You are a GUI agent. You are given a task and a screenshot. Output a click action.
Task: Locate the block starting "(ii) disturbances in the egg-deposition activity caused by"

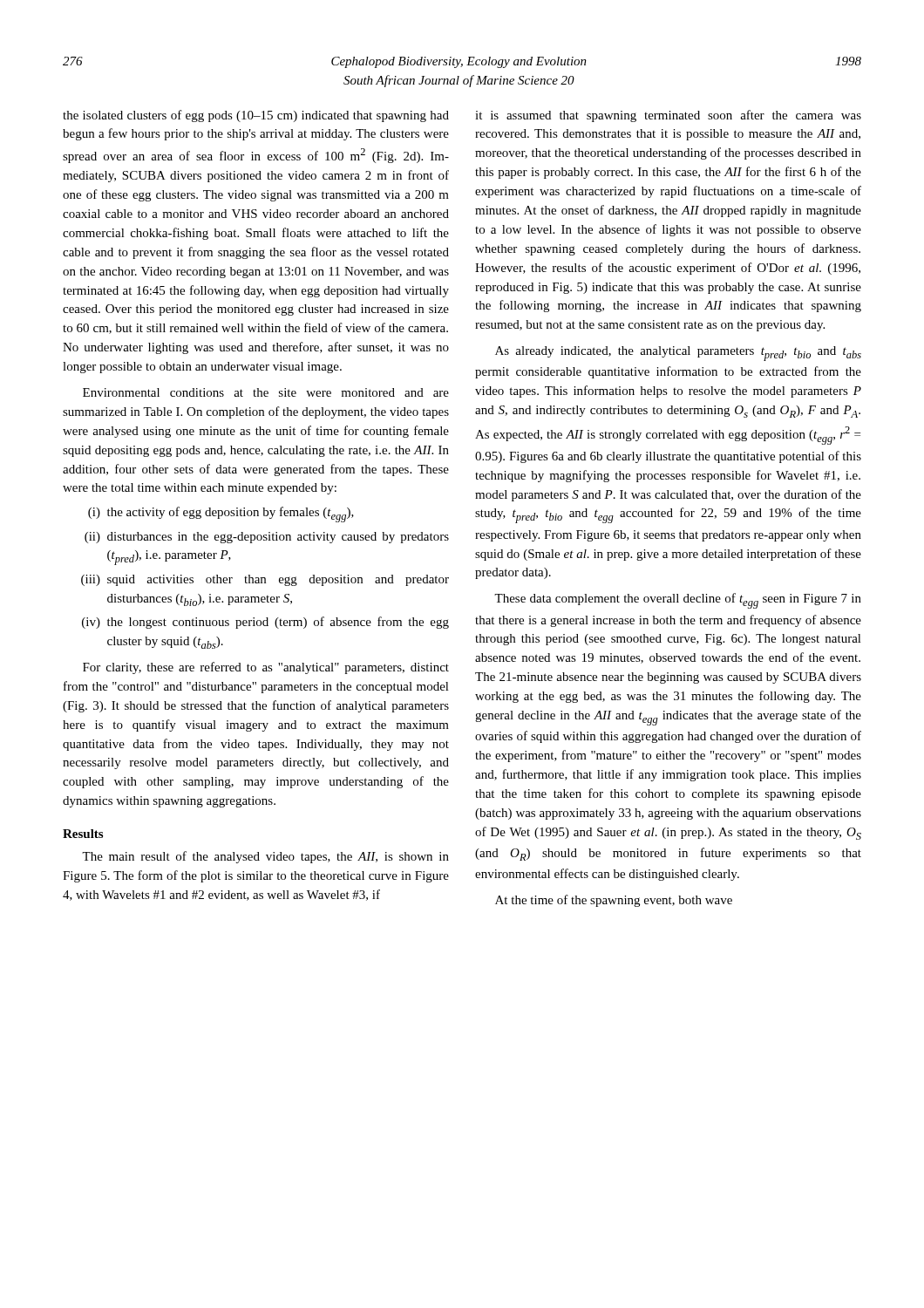click(x=260, y=547)
